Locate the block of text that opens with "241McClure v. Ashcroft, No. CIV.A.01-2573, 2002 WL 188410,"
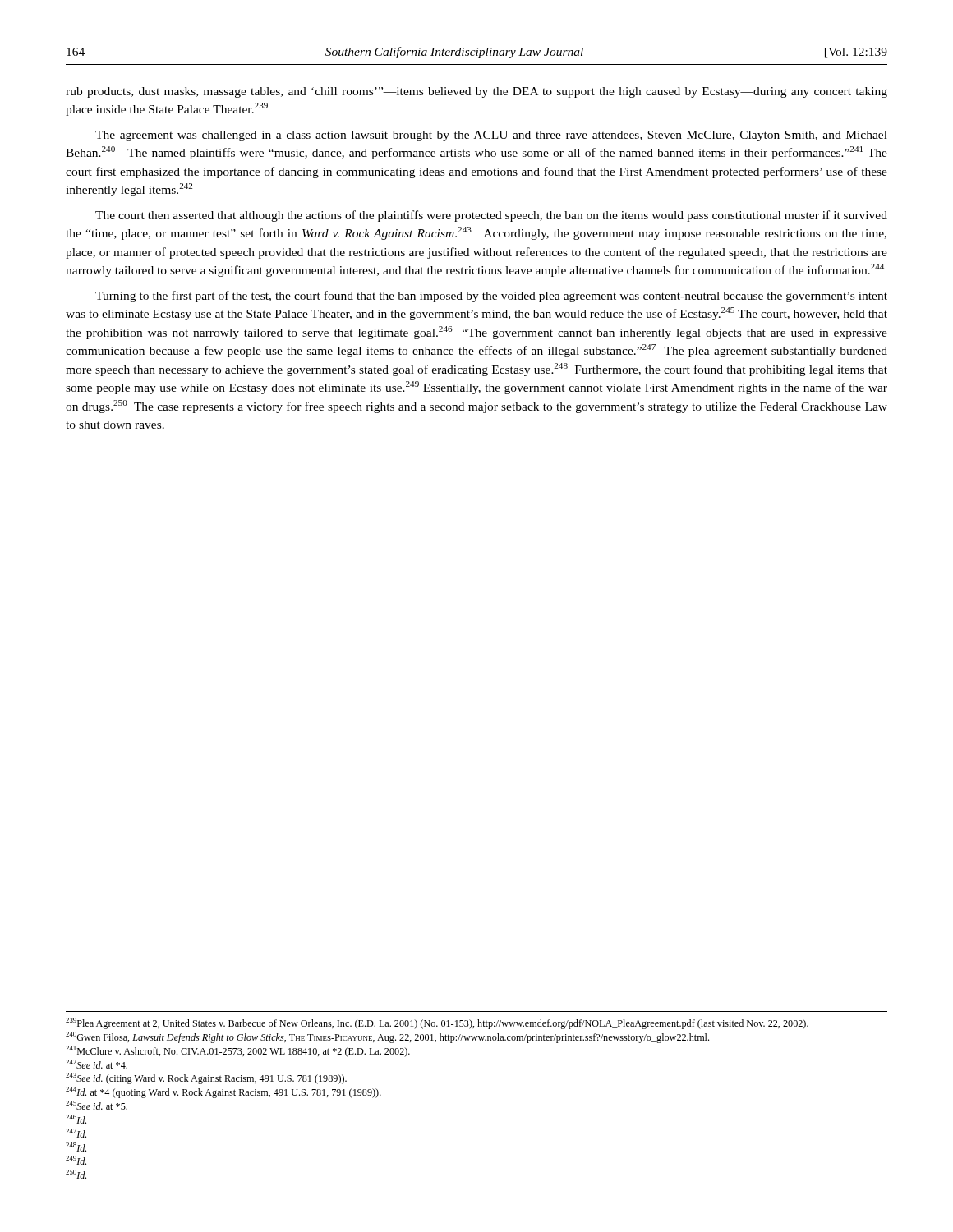The height and width of the screenshot is (1232, 953). pos(476,1051)
